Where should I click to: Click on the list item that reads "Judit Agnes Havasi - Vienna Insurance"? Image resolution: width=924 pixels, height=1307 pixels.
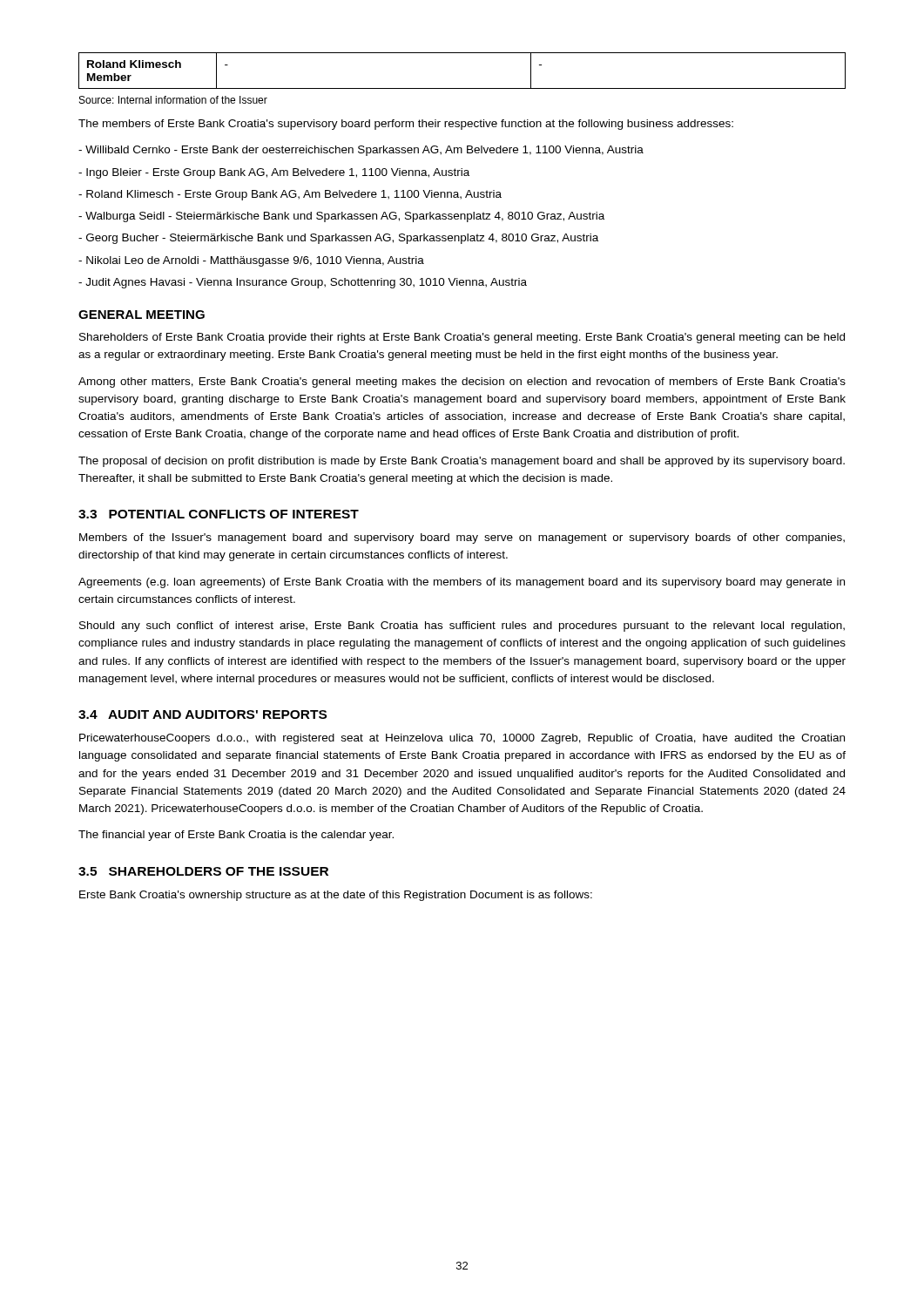(303, 282)
